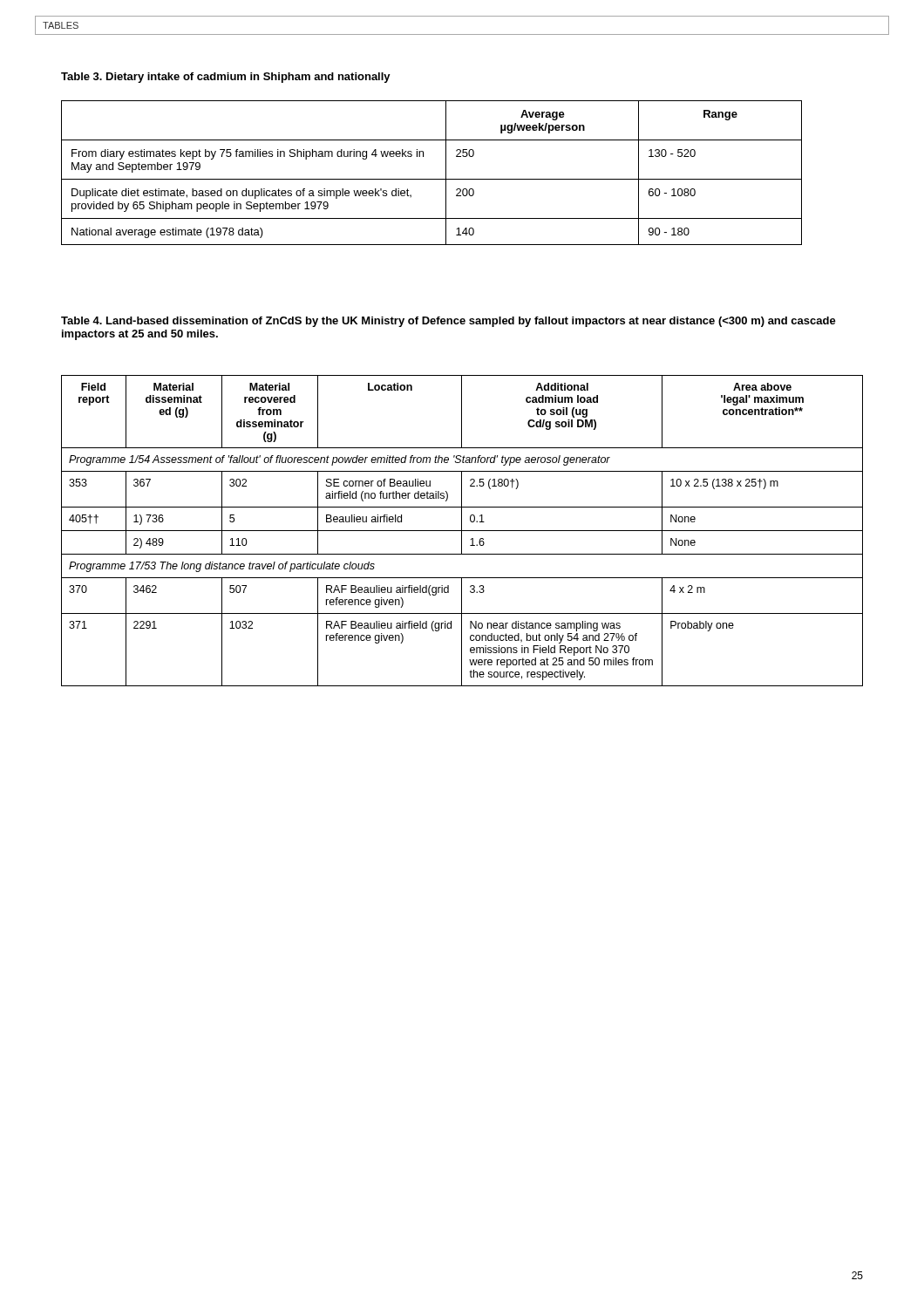The width and height of the screenshot is (924, 1308).
Task: Find the caption on this page that starts "Table 4. Land-based dissemination of ZnCdS"
Action: pos(448,327)
